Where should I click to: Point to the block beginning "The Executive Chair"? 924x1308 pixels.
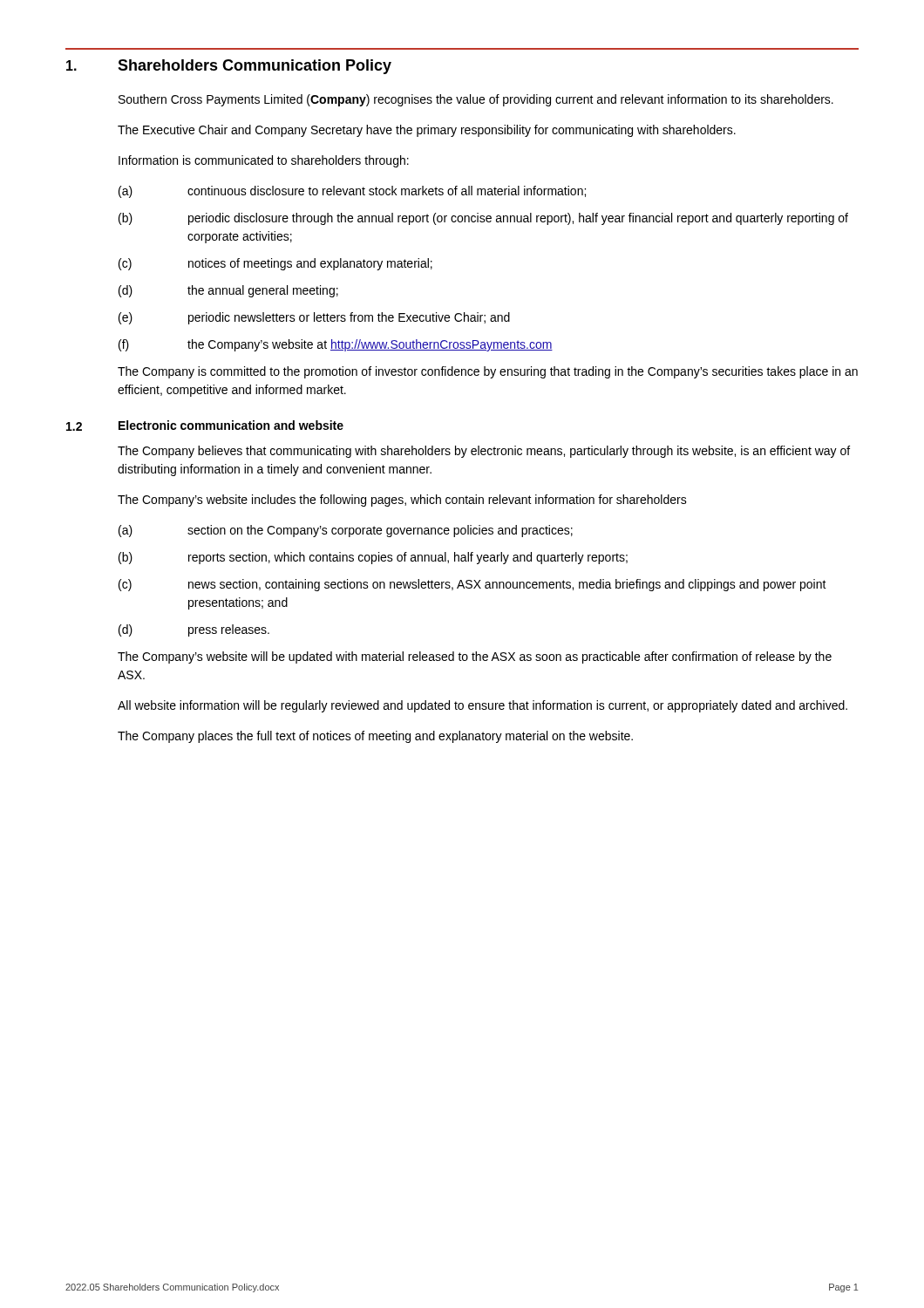coord(427,130)
